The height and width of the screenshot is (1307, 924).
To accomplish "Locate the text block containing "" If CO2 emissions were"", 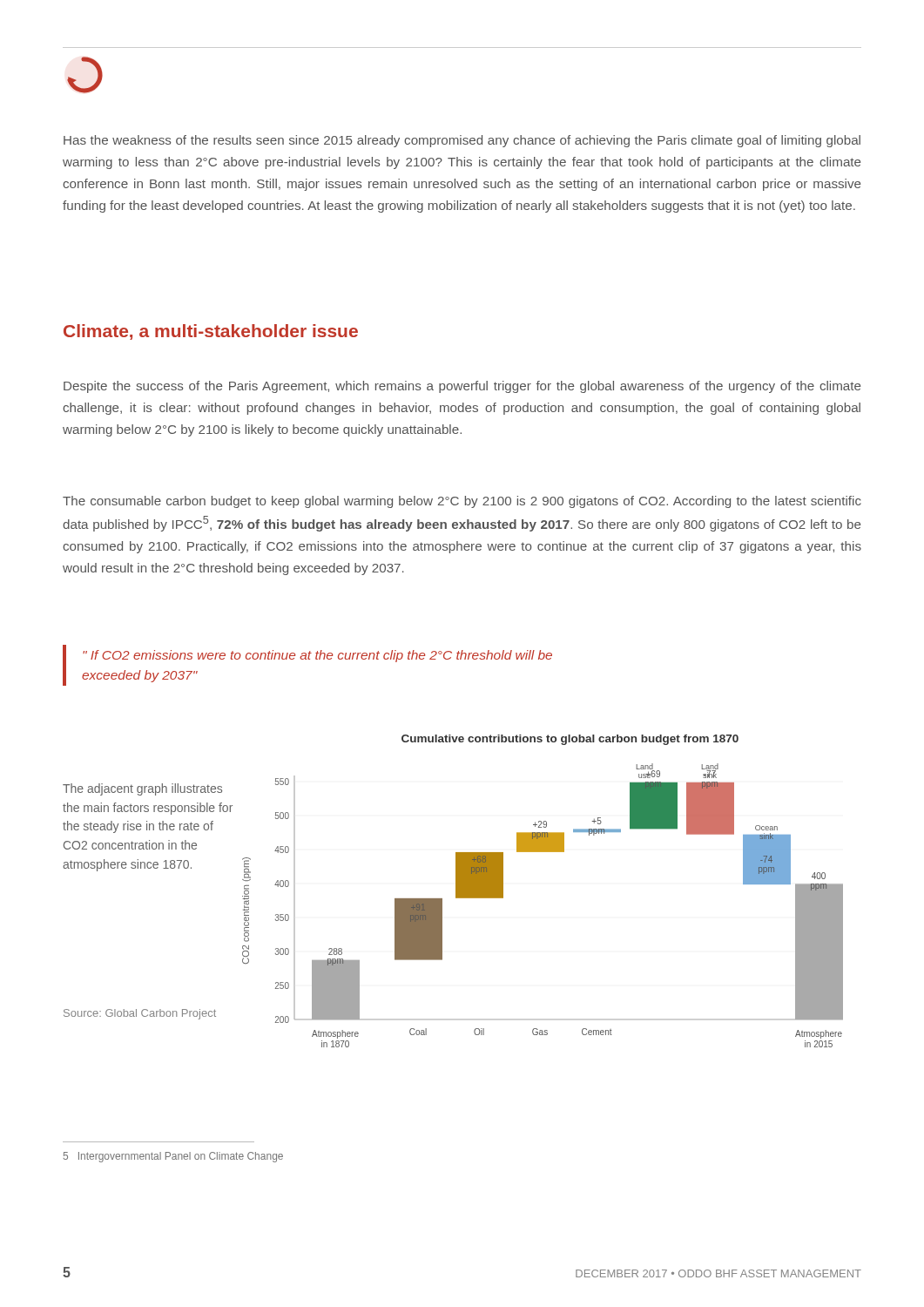I will pyautogui.click(x=472, y=665).
